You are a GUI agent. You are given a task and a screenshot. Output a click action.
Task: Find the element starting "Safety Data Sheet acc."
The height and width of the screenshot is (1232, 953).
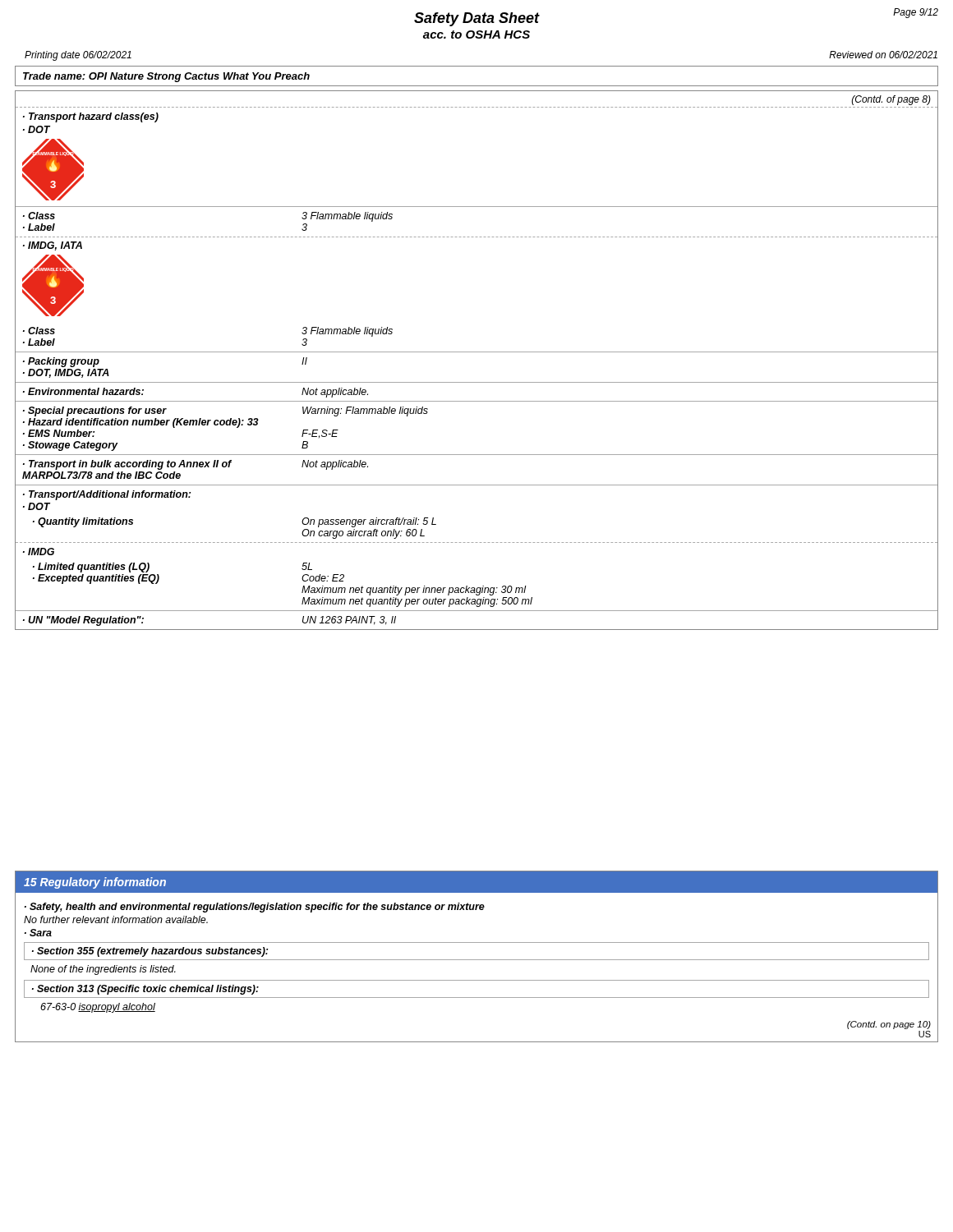[x=476, y=25]
